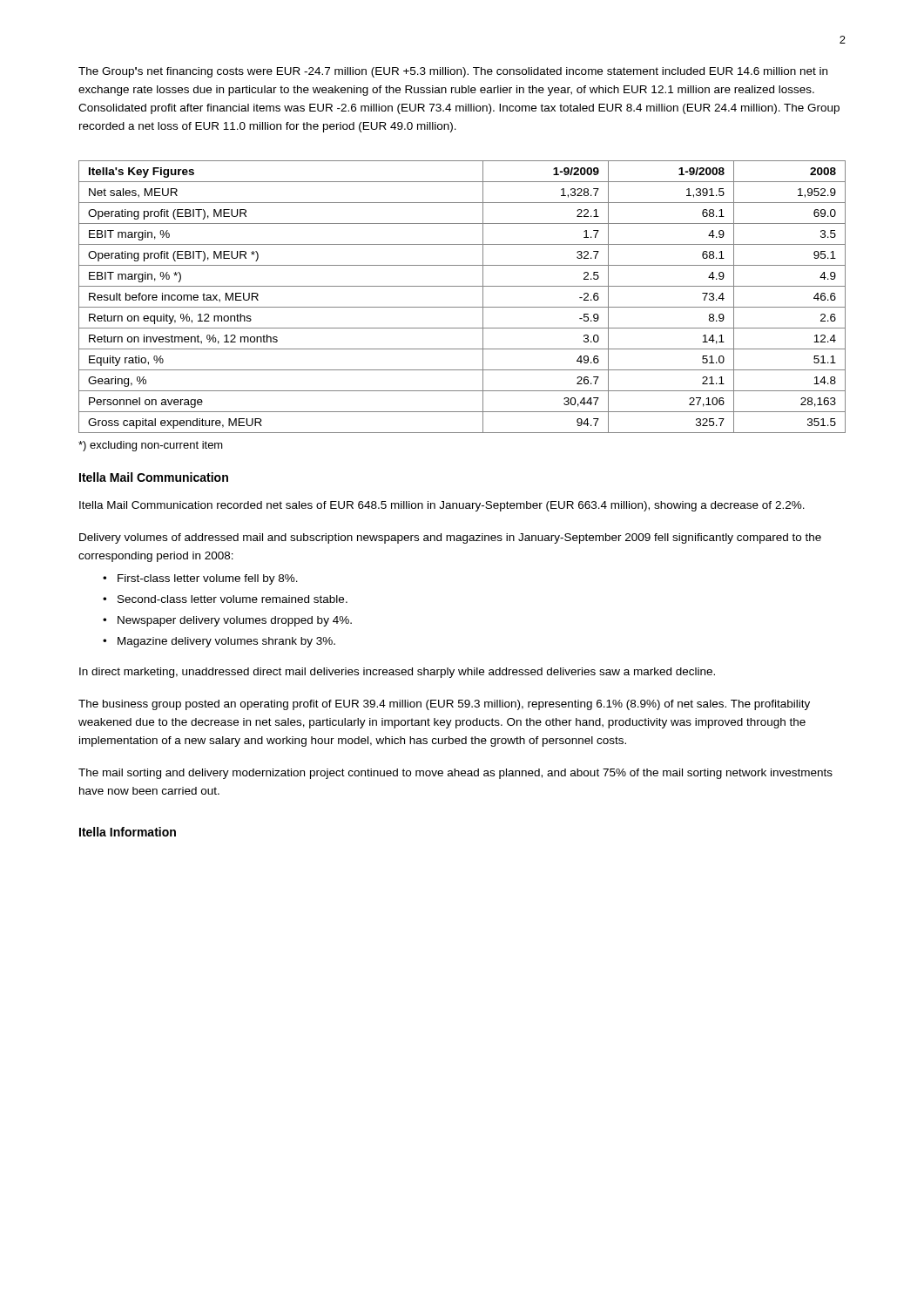
Task: Click on the text block containing "The business group posted an operating profit of"
Action: pos(444,722)
